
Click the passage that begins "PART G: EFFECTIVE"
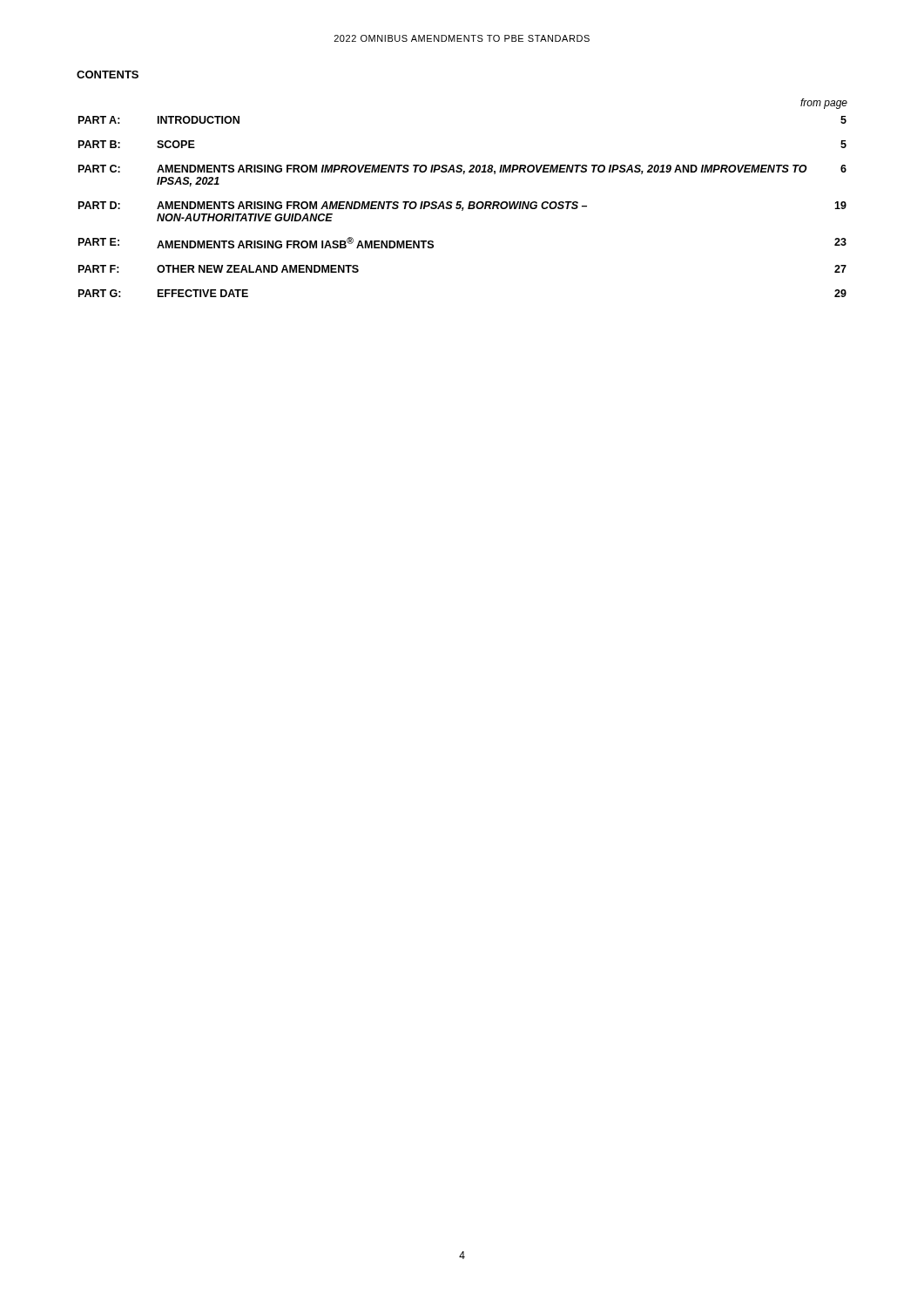click(99, 292)
